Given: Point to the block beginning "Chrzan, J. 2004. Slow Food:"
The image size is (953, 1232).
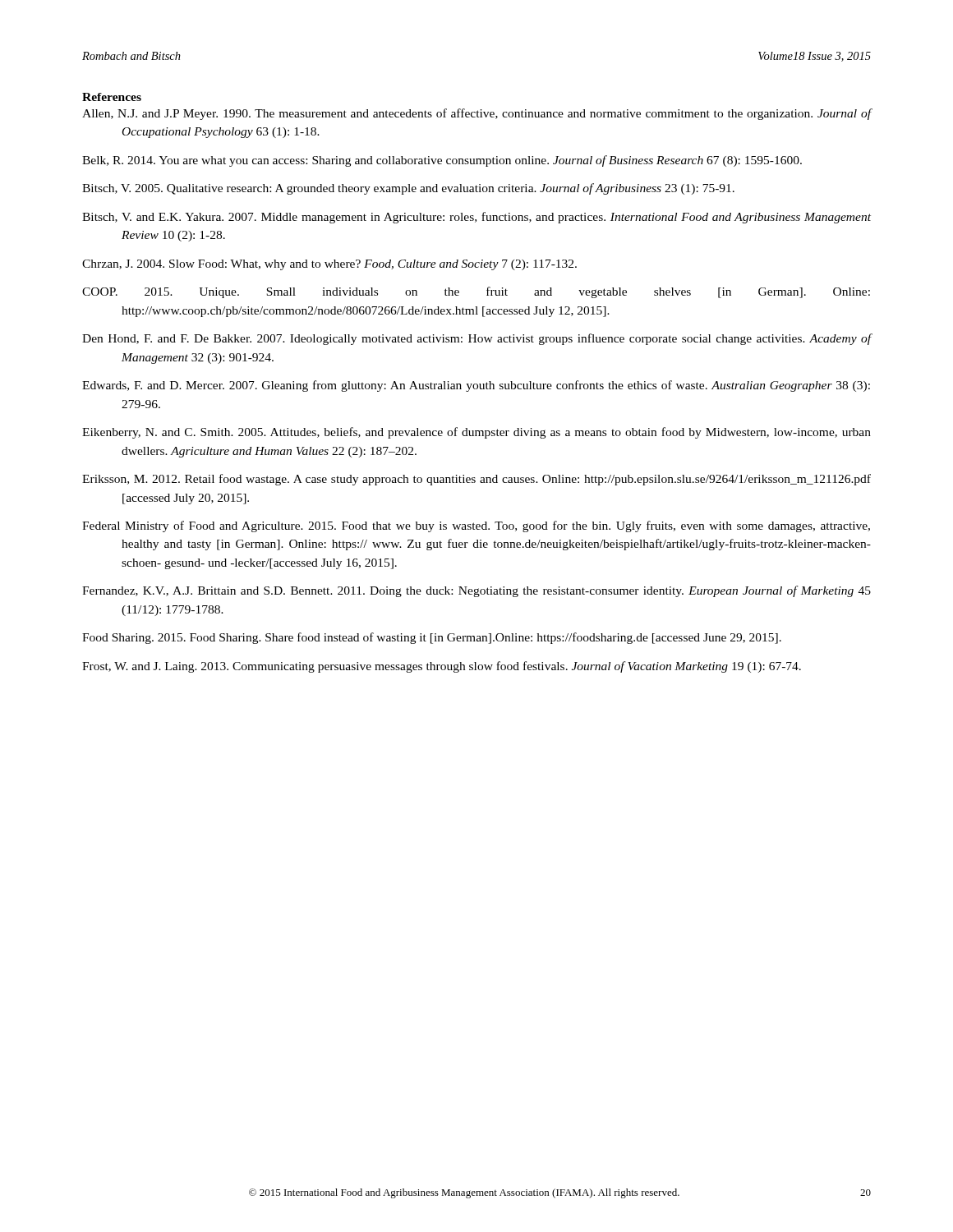Looking at the screenshot, I should 330,263.
